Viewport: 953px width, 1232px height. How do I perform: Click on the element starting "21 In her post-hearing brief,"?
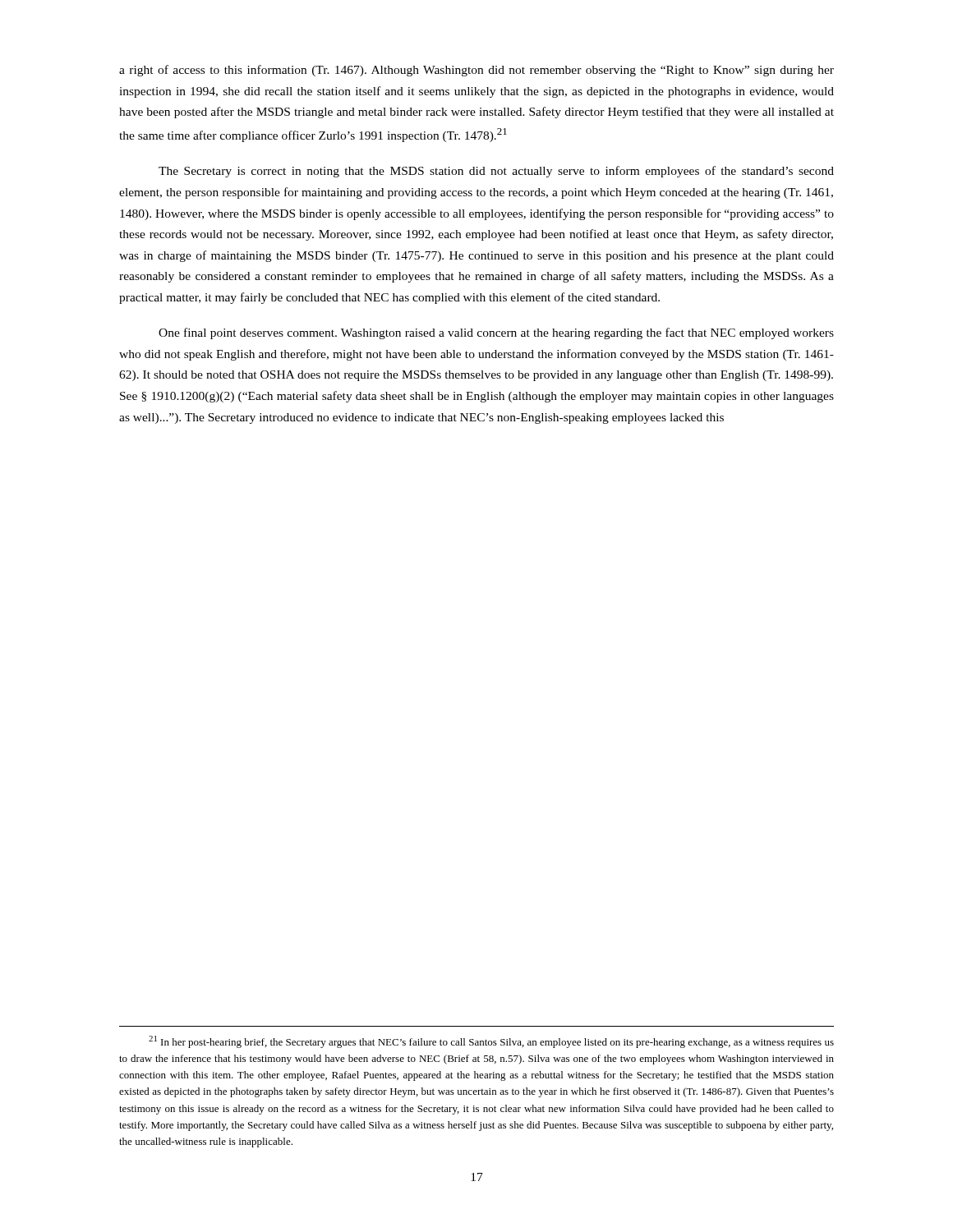[476, 1090]
